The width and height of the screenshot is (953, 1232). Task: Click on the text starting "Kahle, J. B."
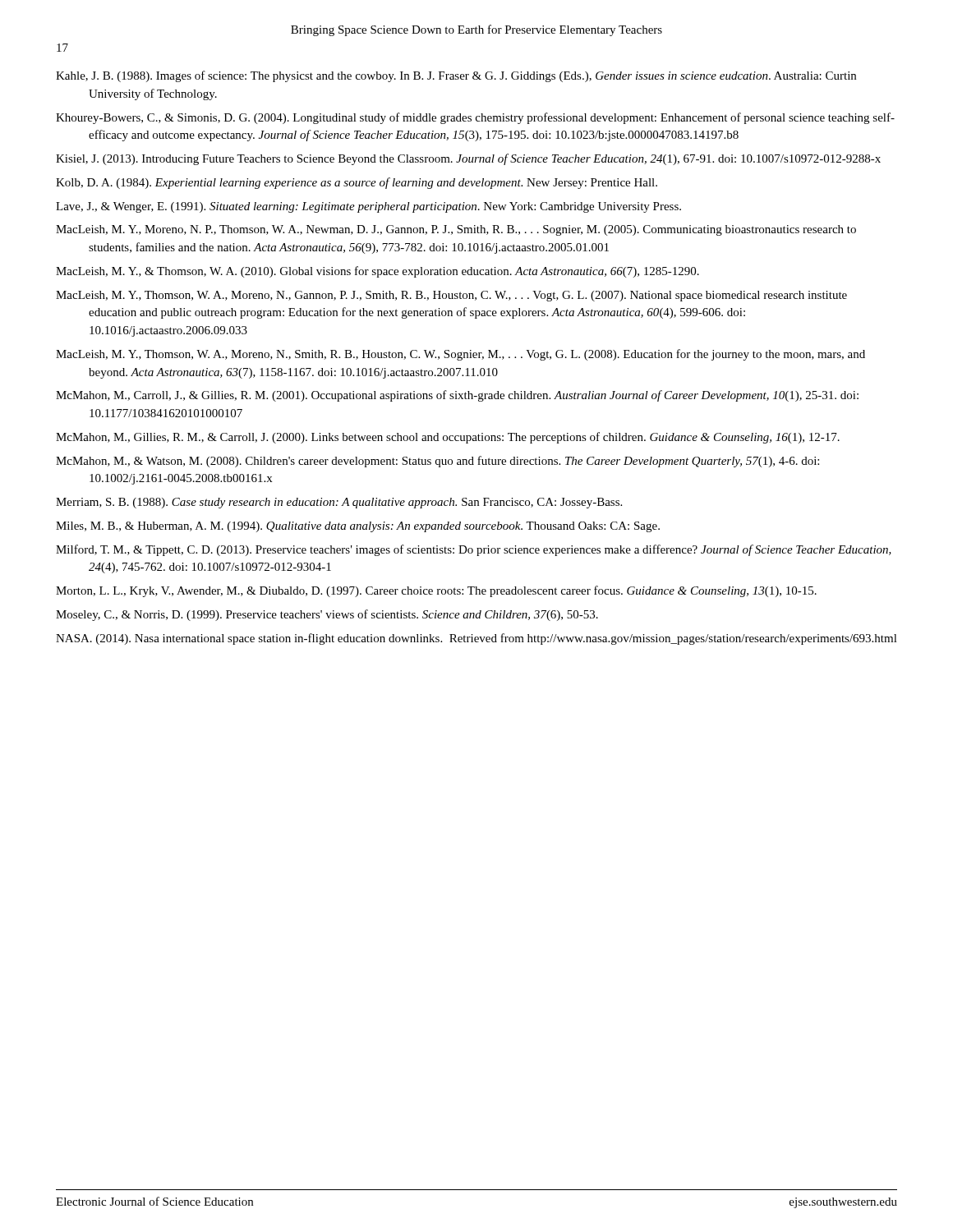click(456, 85)
